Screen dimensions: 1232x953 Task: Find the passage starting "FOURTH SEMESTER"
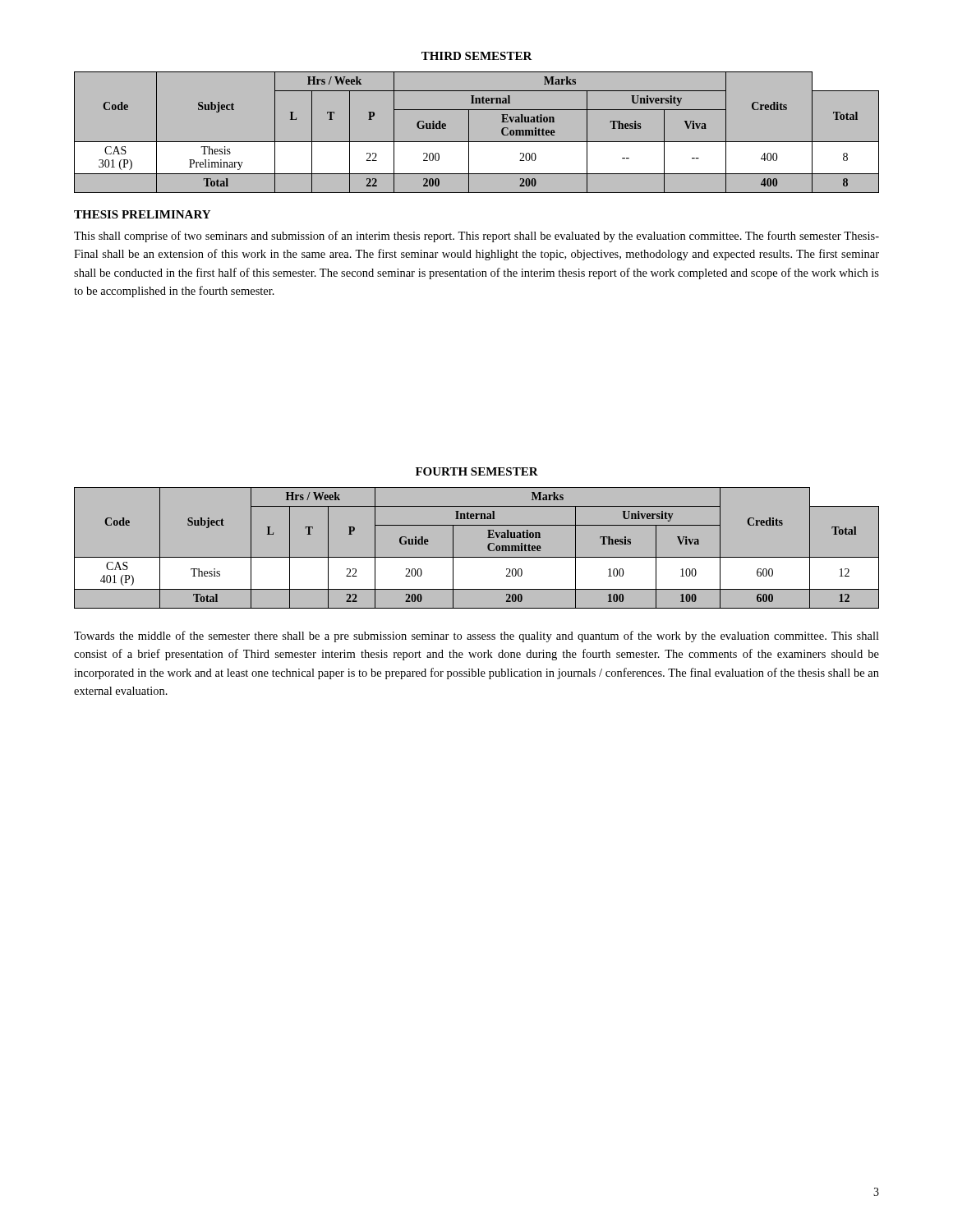(476, 471)
